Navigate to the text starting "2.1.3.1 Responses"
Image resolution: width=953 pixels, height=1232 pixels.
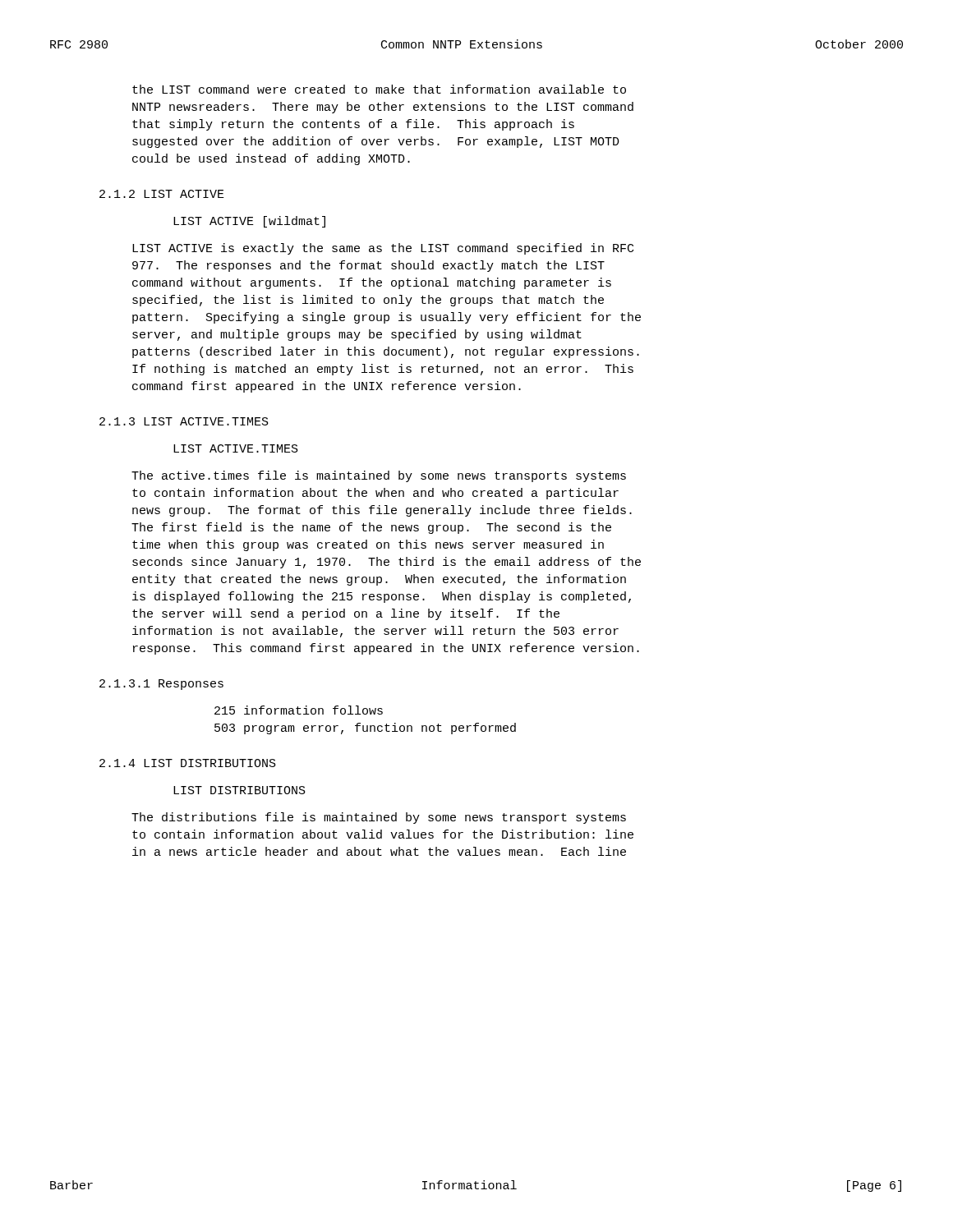[x=161, y=685]
